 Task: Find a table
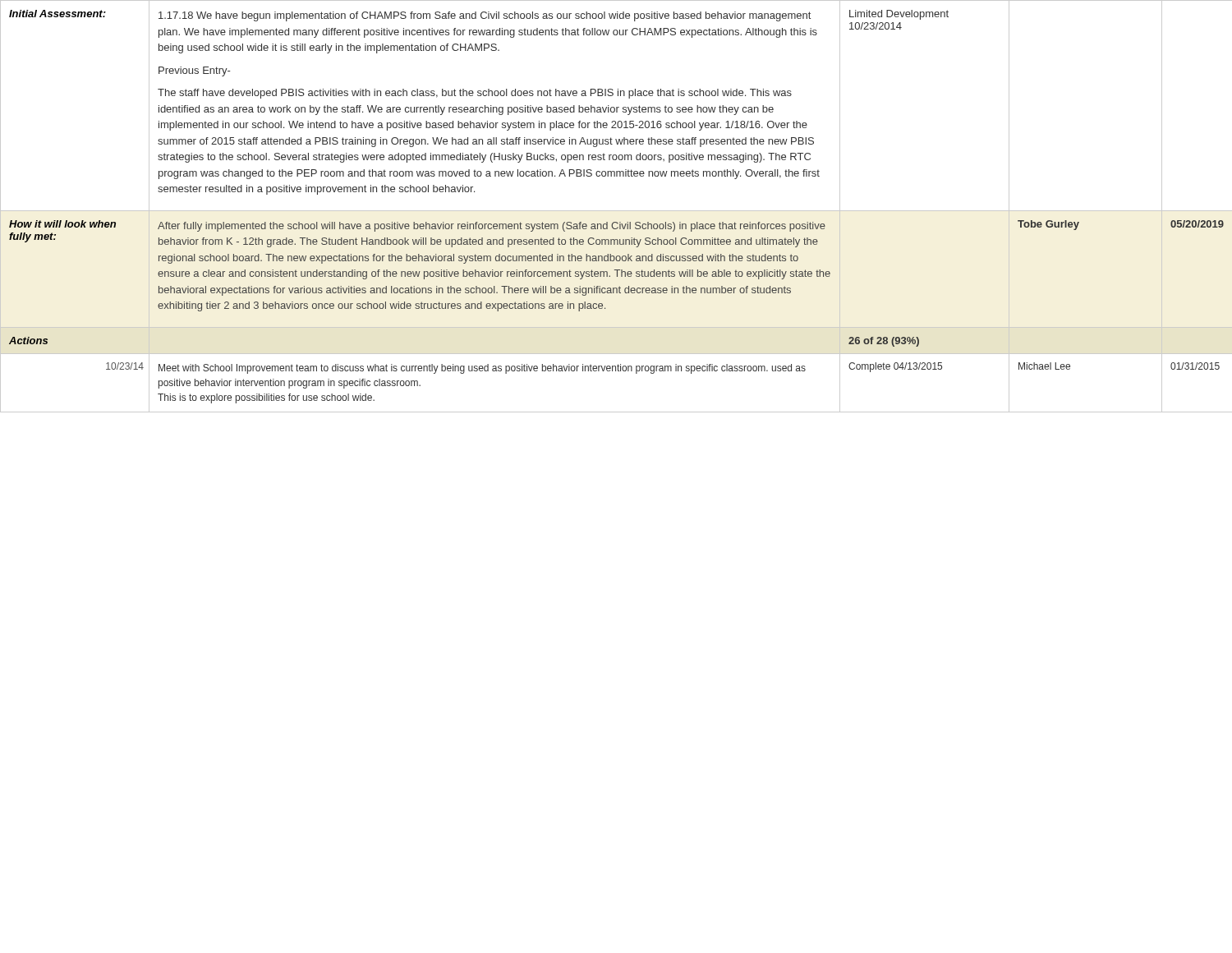click(616, 206)
